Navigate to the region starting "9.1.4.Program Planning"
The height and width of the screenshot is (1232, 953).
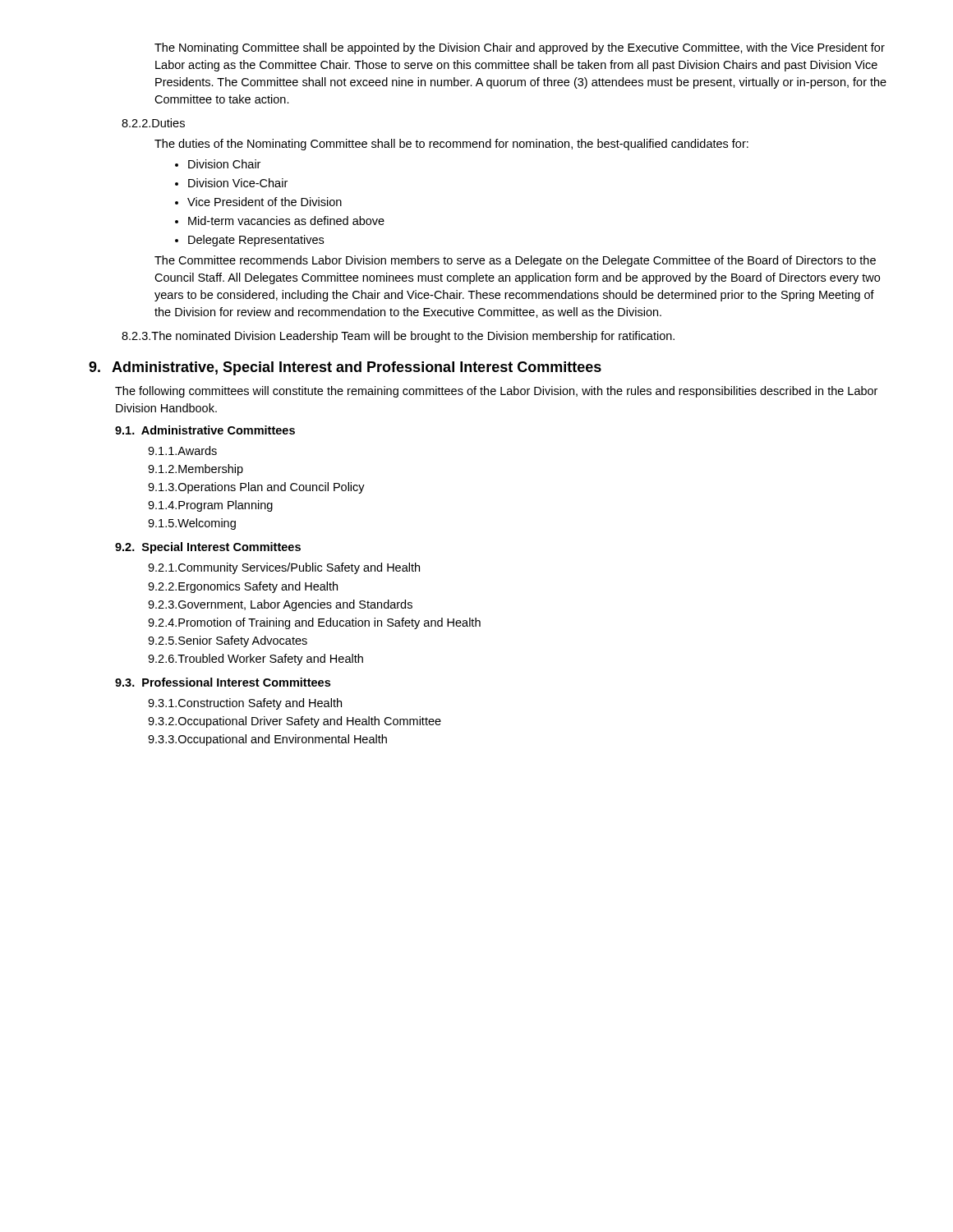210,505
